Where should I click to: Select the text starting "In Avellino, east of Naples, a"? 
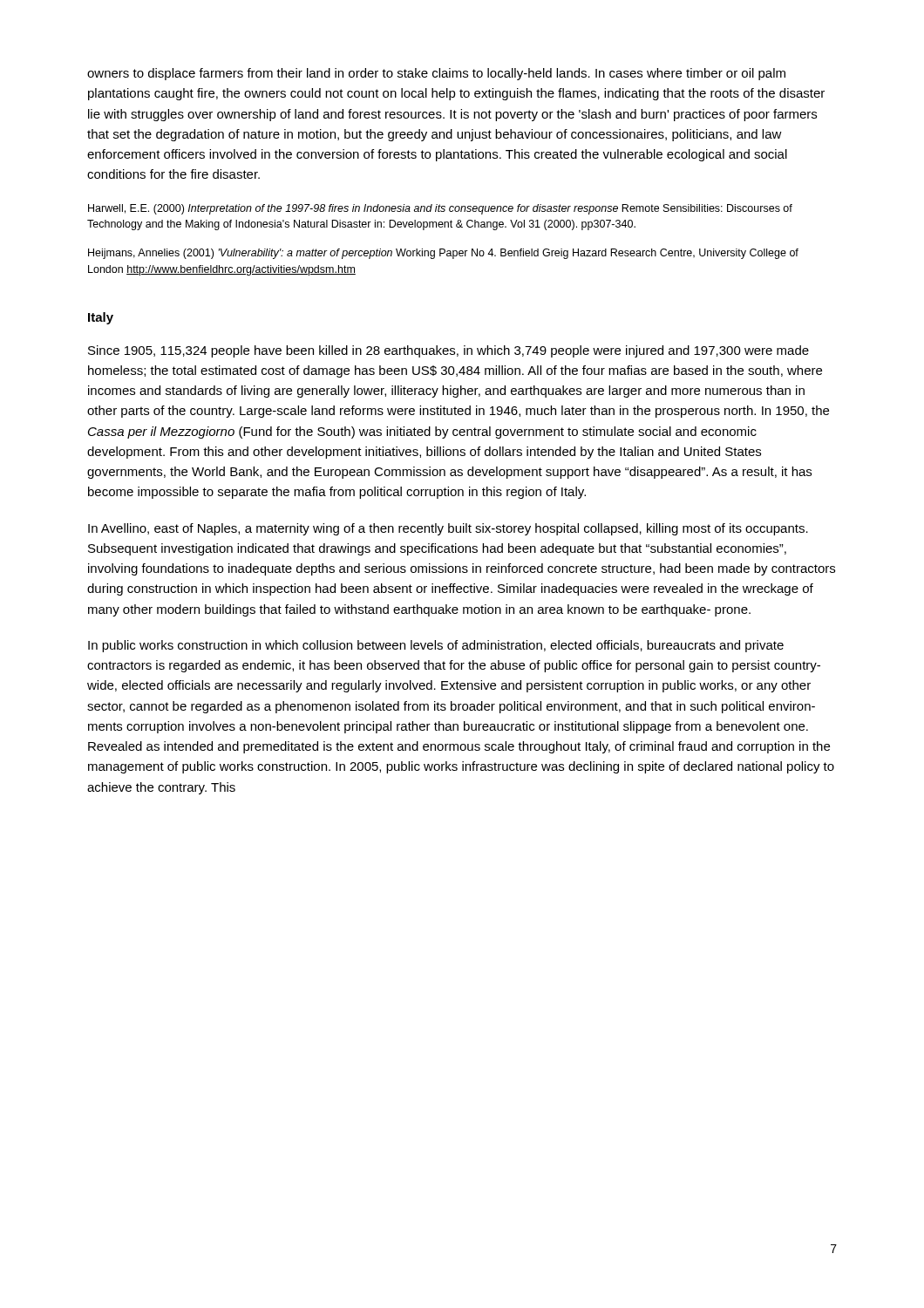point(461,568)
